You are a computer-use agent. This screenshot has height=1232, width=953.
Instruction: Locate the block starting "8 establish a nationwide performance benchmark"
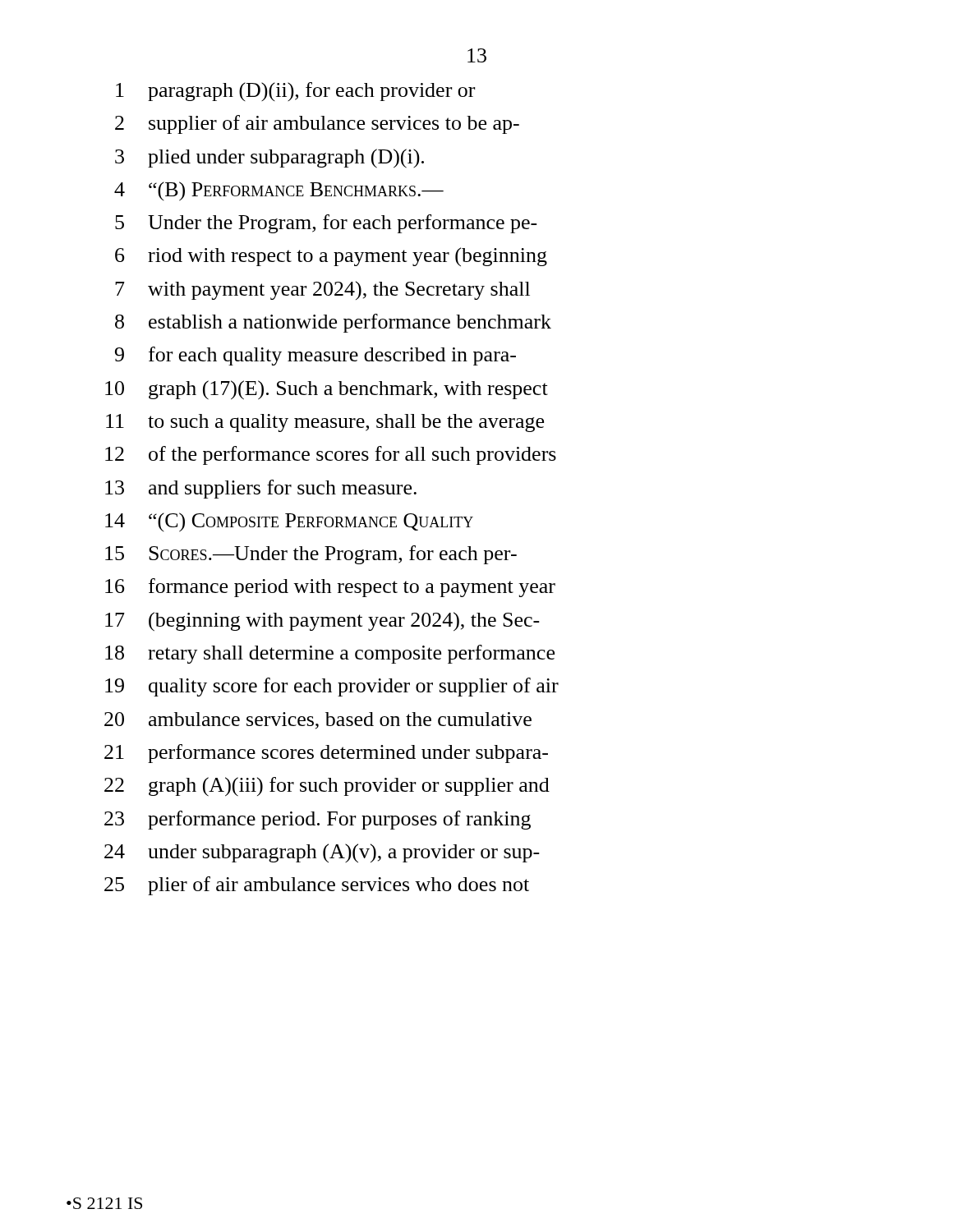coord(476,322)
